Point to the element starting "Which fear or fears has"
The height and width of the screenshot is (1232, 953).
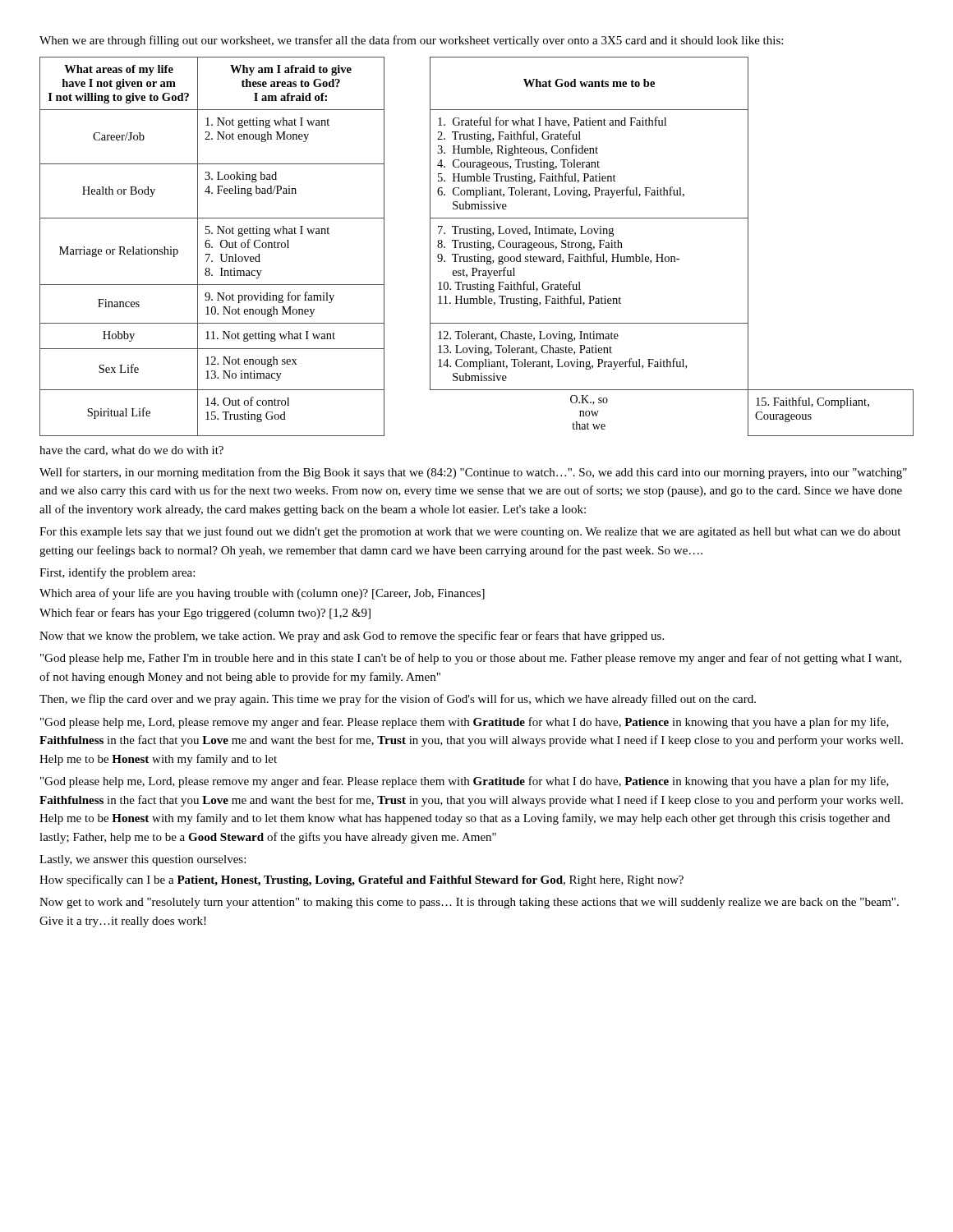pos(205,613)
